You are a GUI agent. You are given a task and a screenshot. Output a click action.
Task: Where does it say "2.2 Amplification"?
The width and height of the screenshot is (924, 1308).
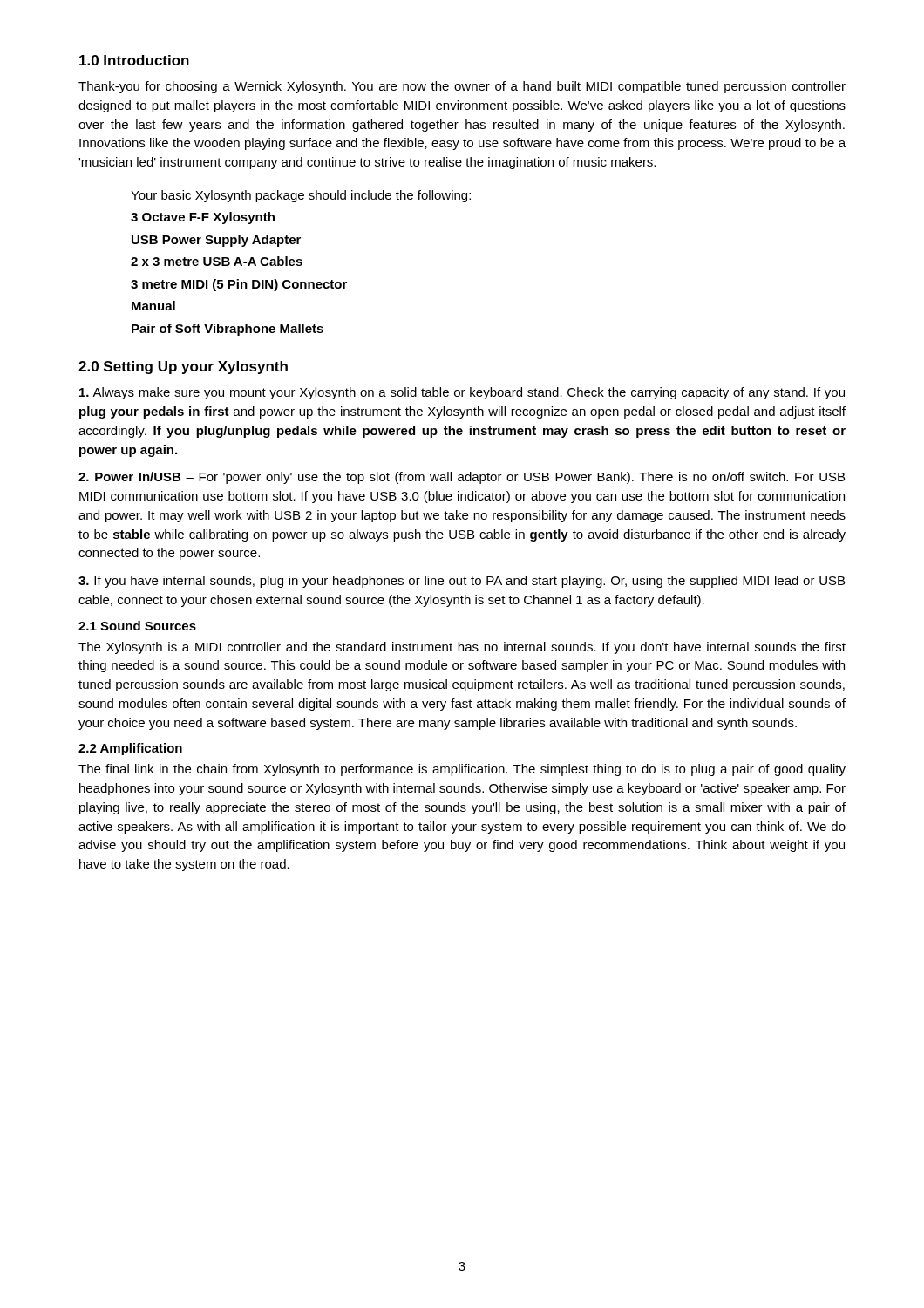pyautogui.click(x=131, y=748)
